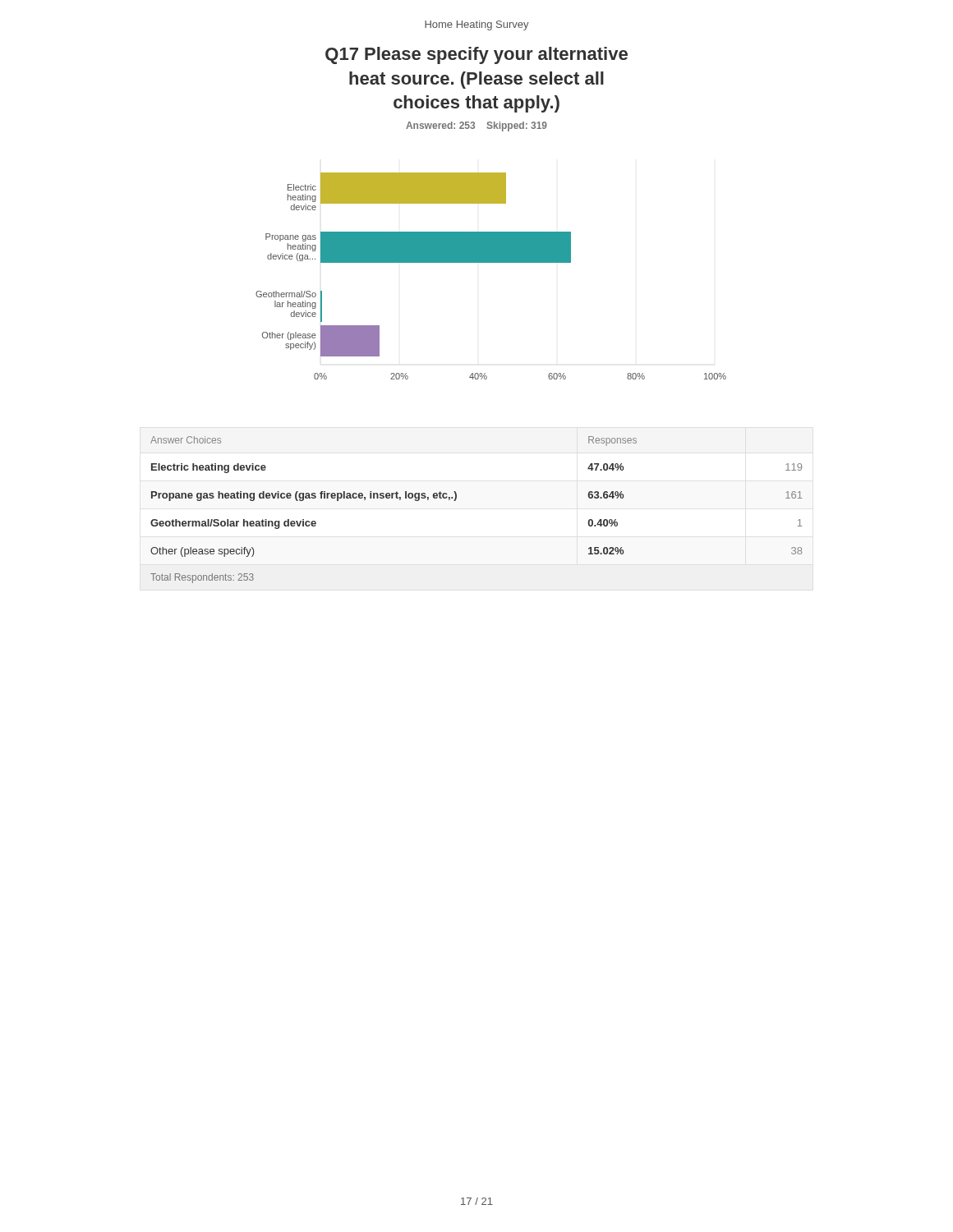Find the text with the text "Answered: 253 Skipped: 319"
This screenshot has width=953, height=1232.
point(476,126)
